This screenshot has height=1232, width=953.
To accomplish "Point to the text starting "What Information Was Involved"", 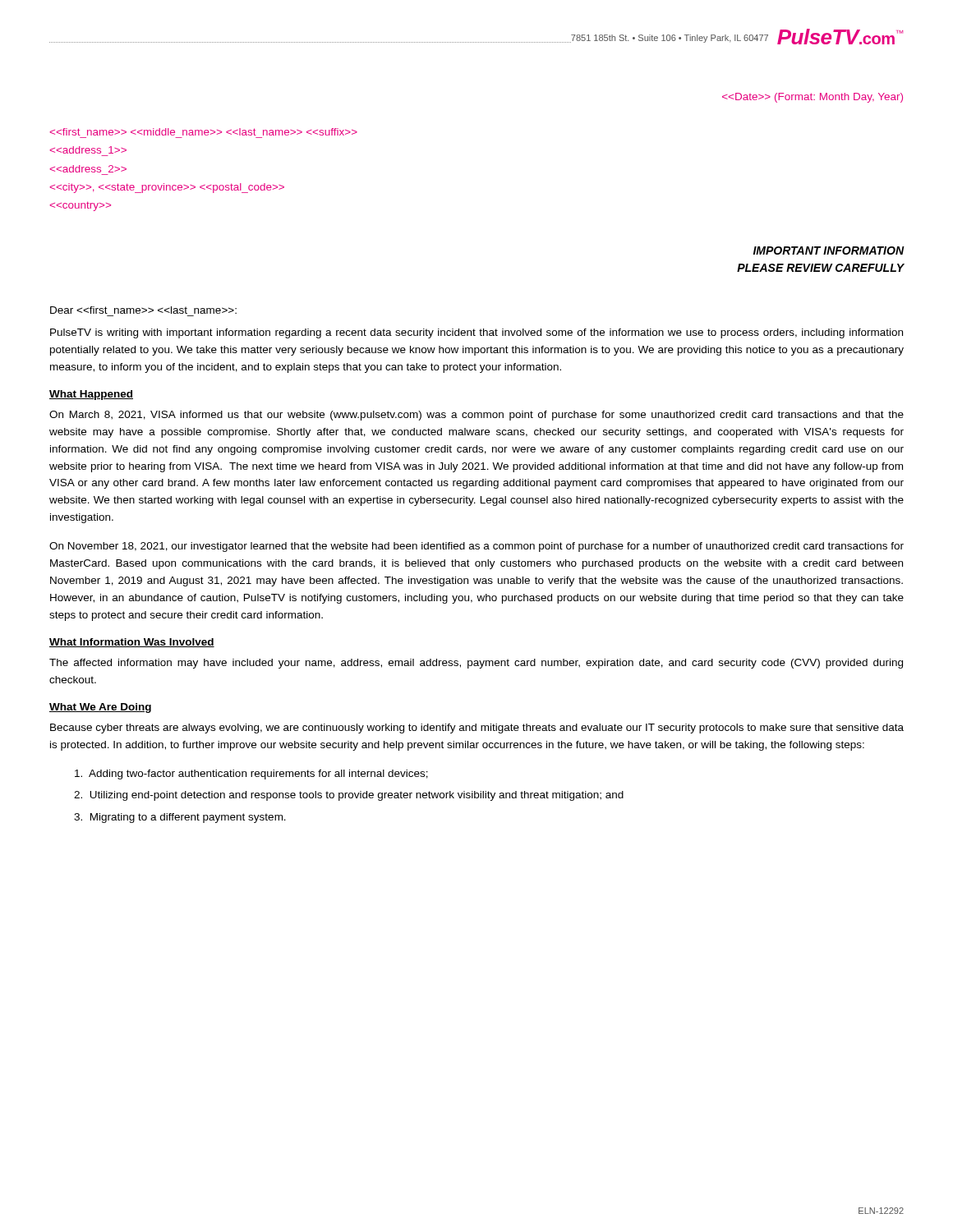I will point(132,642).
